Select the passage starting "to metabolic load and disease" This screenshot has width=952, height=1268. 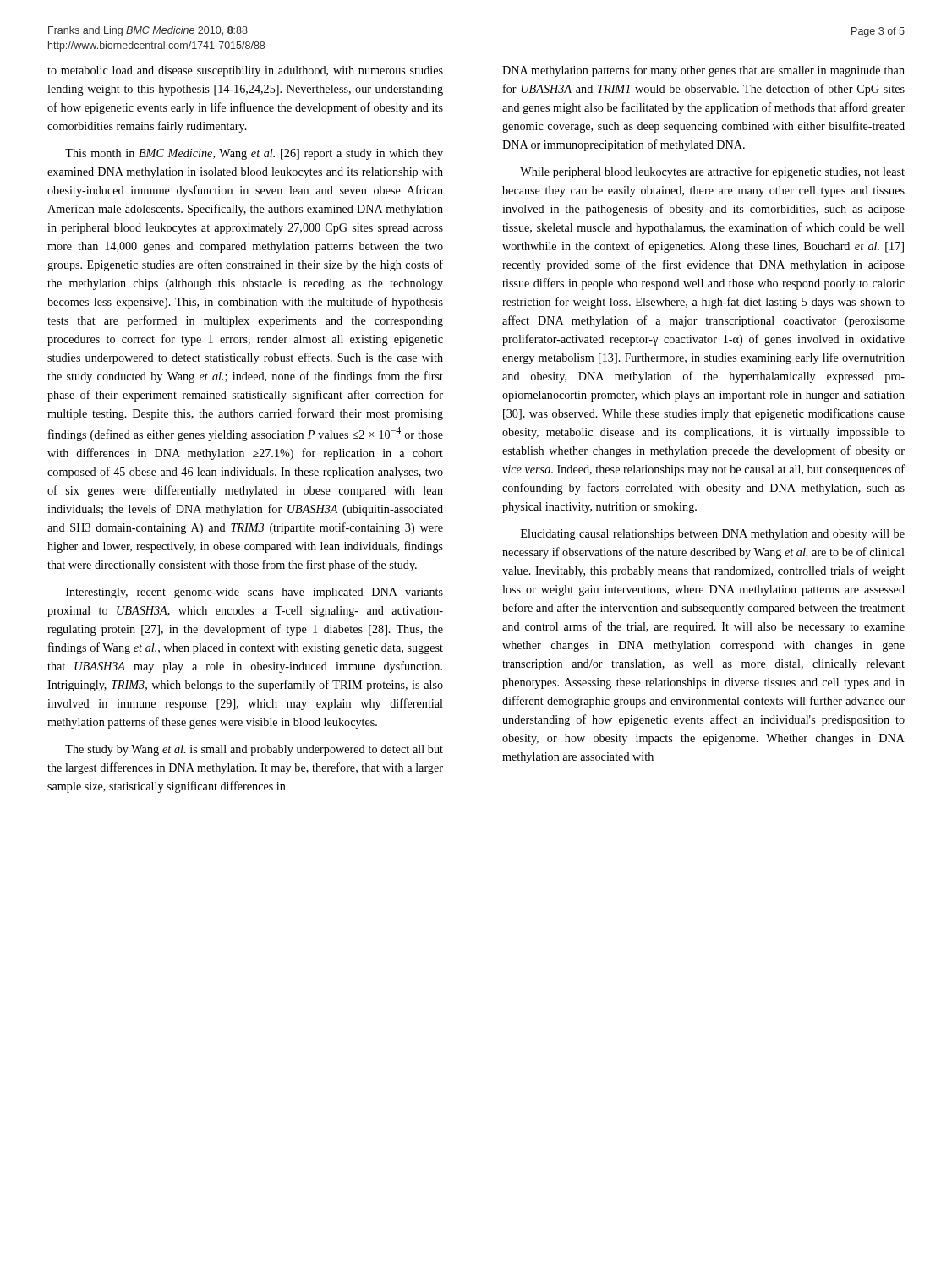[245, 428]
